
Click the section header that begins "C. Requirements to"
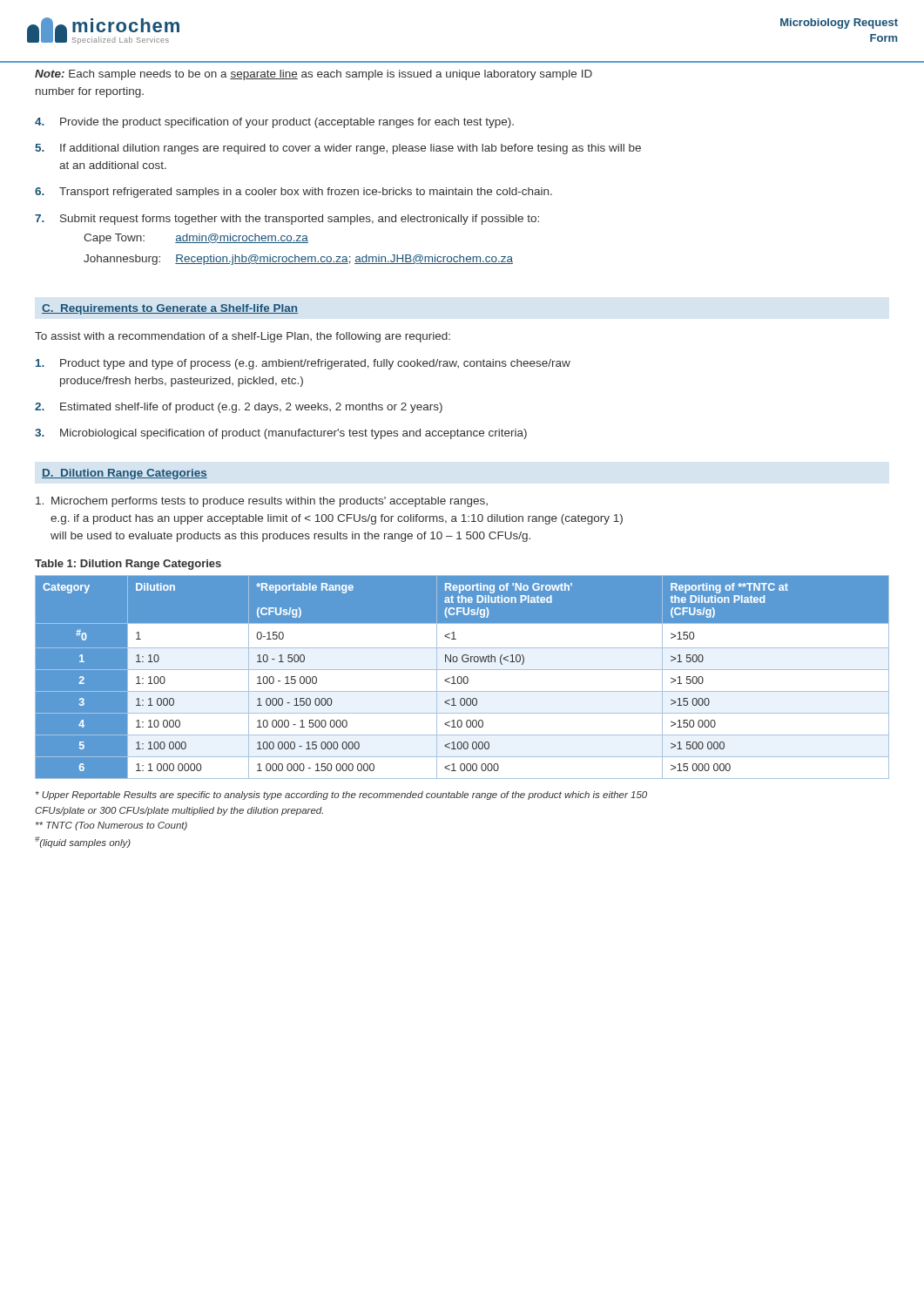click(x=170, y=308)
